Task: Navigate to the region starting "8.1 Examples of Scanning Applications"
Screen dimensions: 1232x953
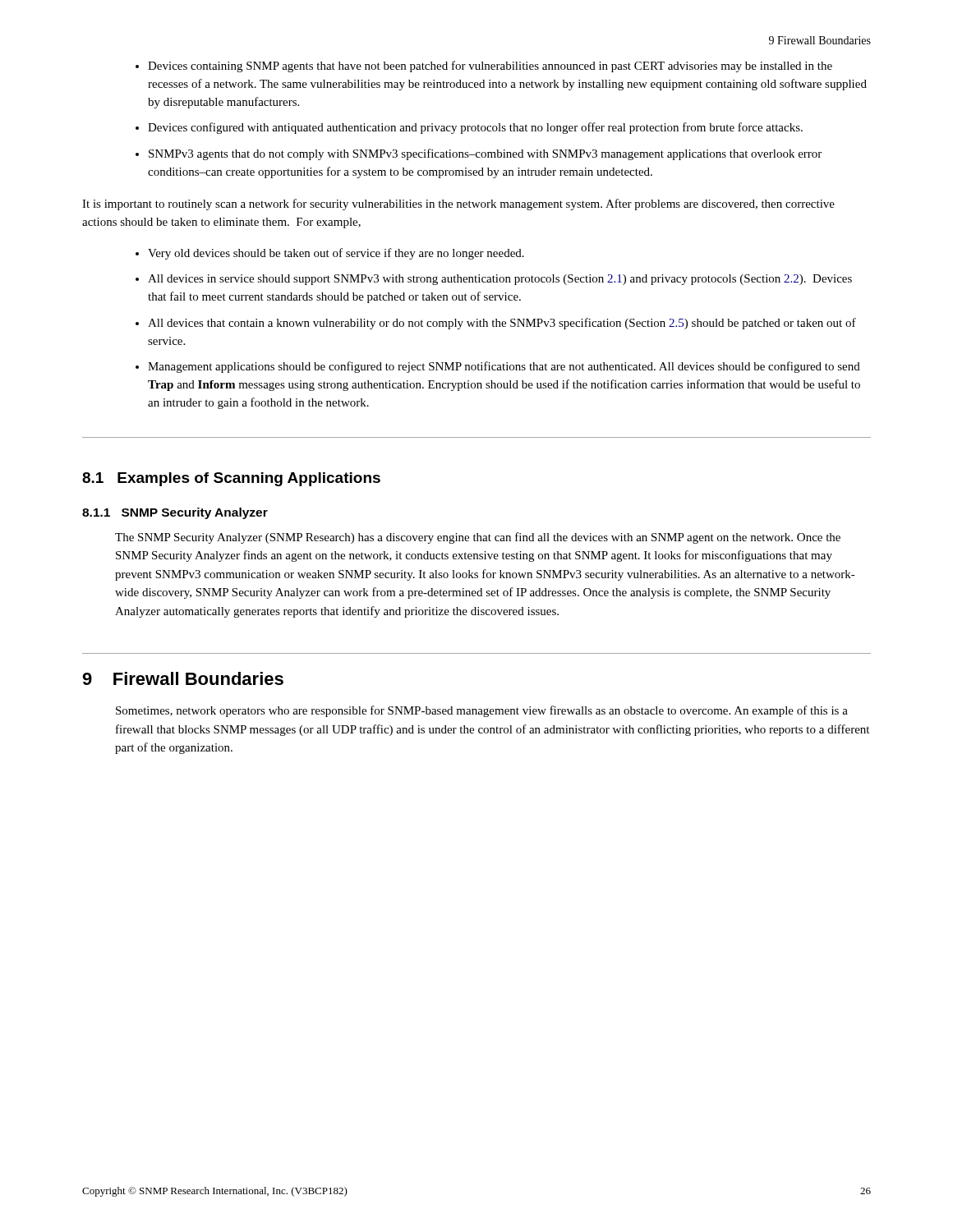Action: coord(231,477)
